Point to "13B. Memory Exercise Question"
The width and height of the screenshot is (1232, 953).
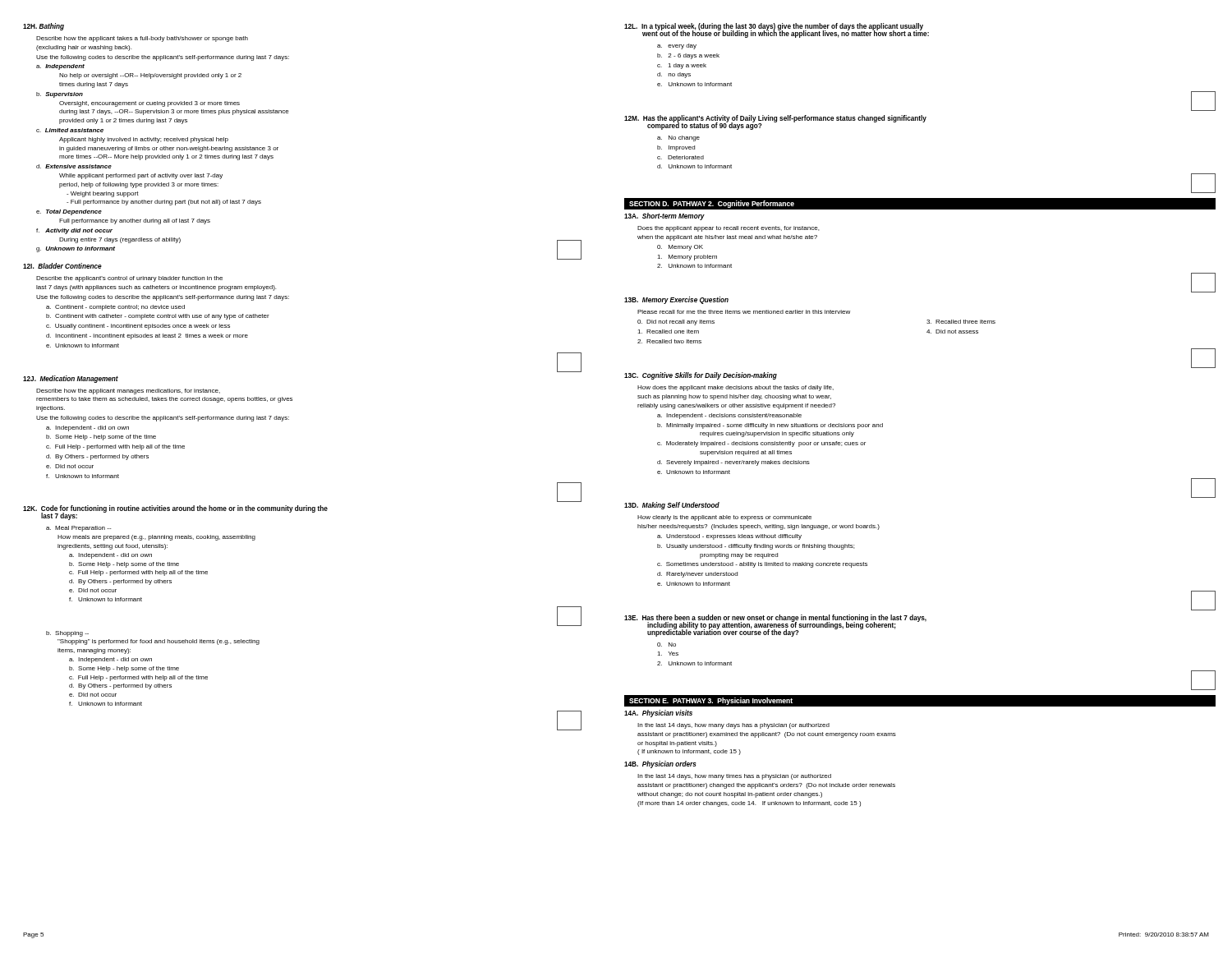point(676,300)
